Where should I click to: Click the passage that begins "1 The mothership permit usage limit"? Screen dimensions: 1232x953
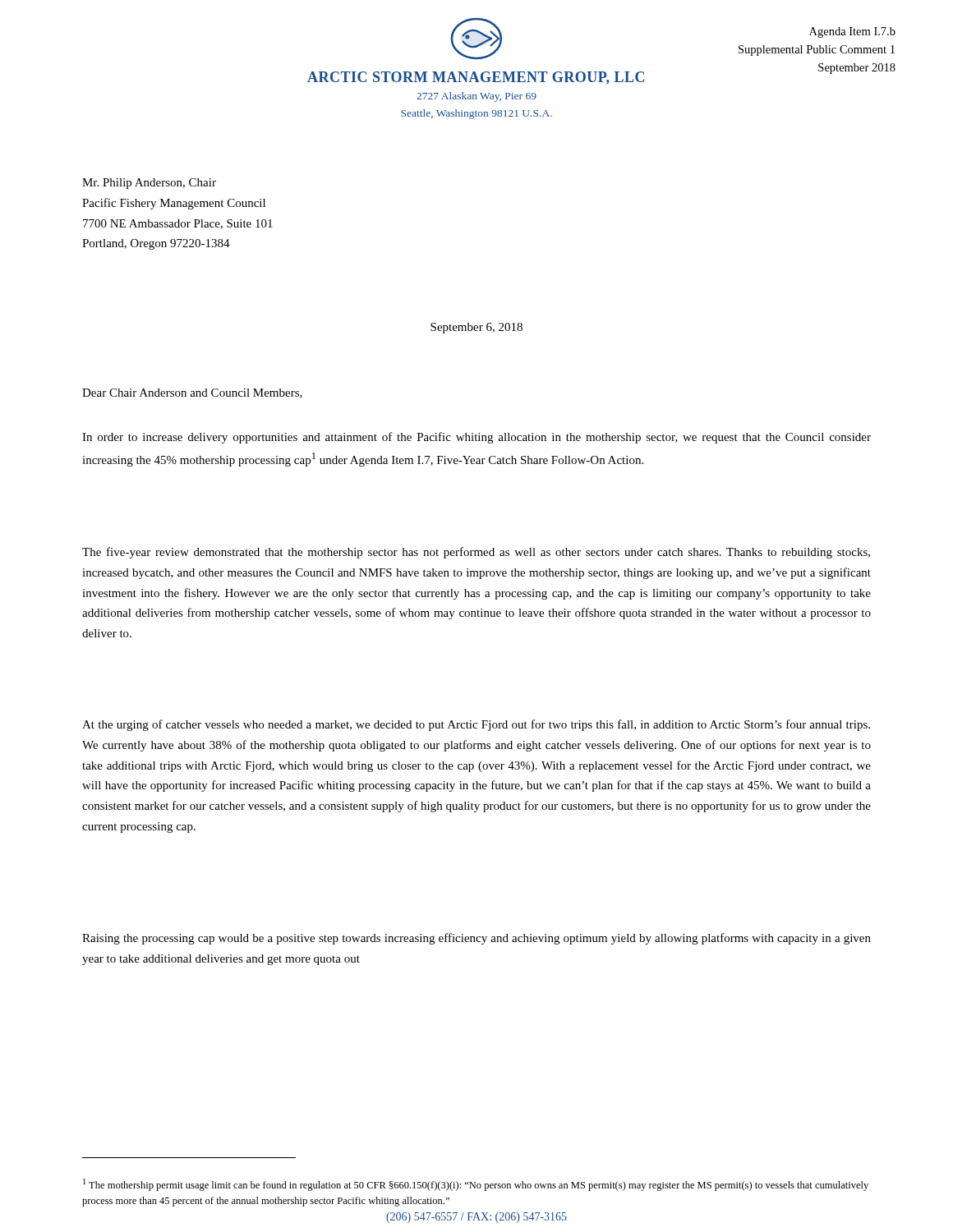point(475,1192)
